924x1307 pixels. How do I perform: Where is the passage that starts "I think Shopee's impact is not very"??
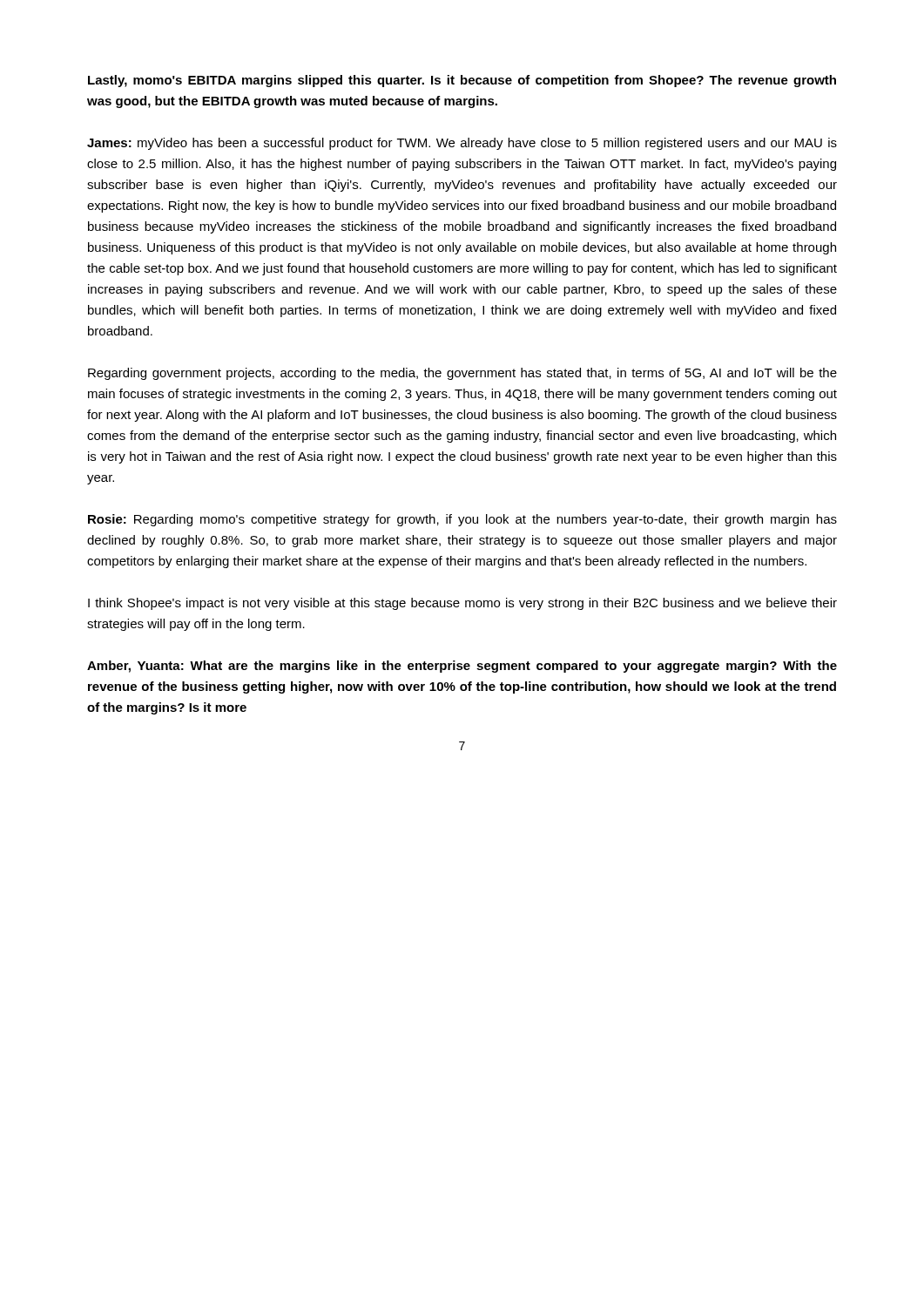pos(462,613)
